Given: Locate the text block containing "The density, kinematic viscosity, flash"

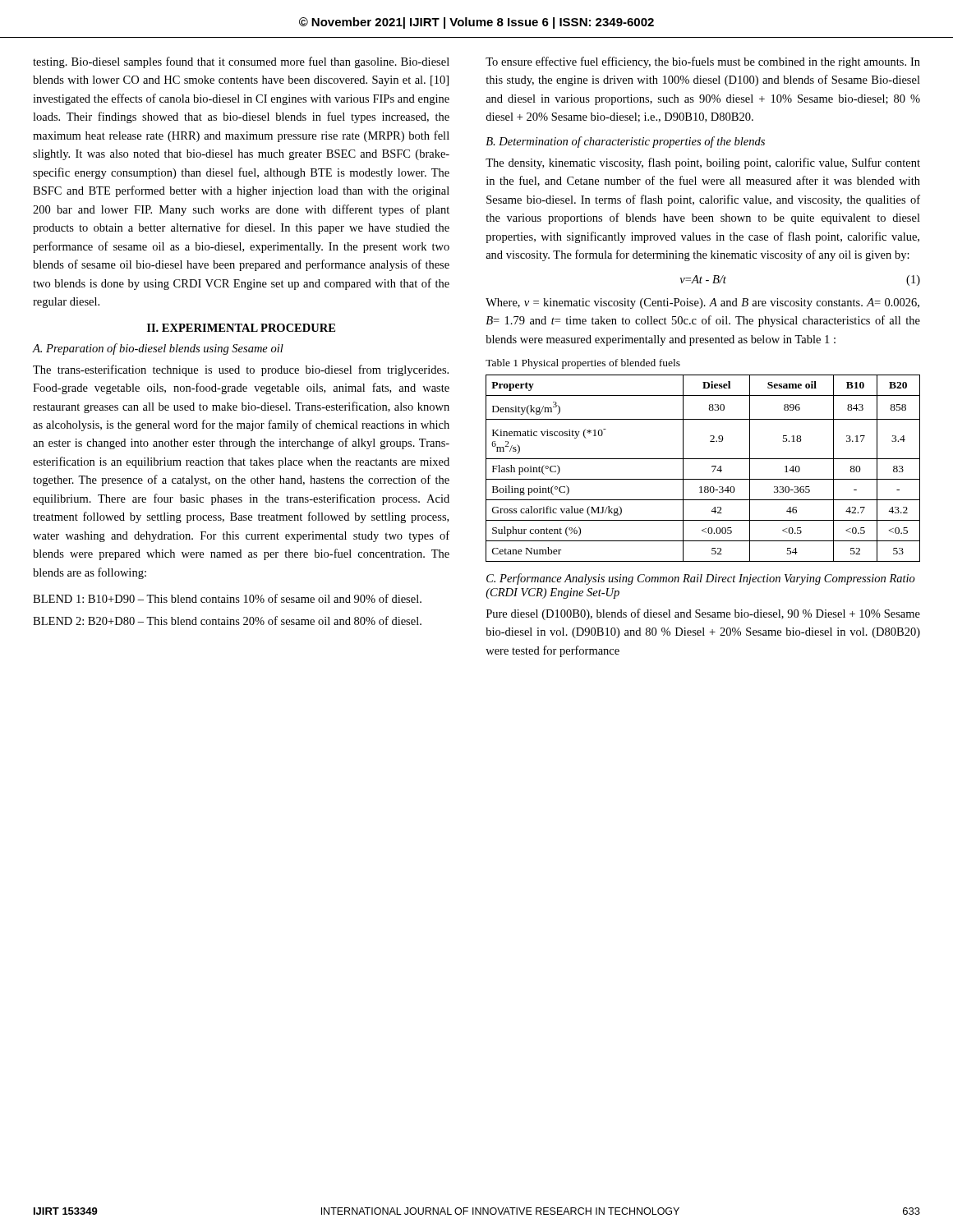Looking at the screenshot, I should 703,209.
